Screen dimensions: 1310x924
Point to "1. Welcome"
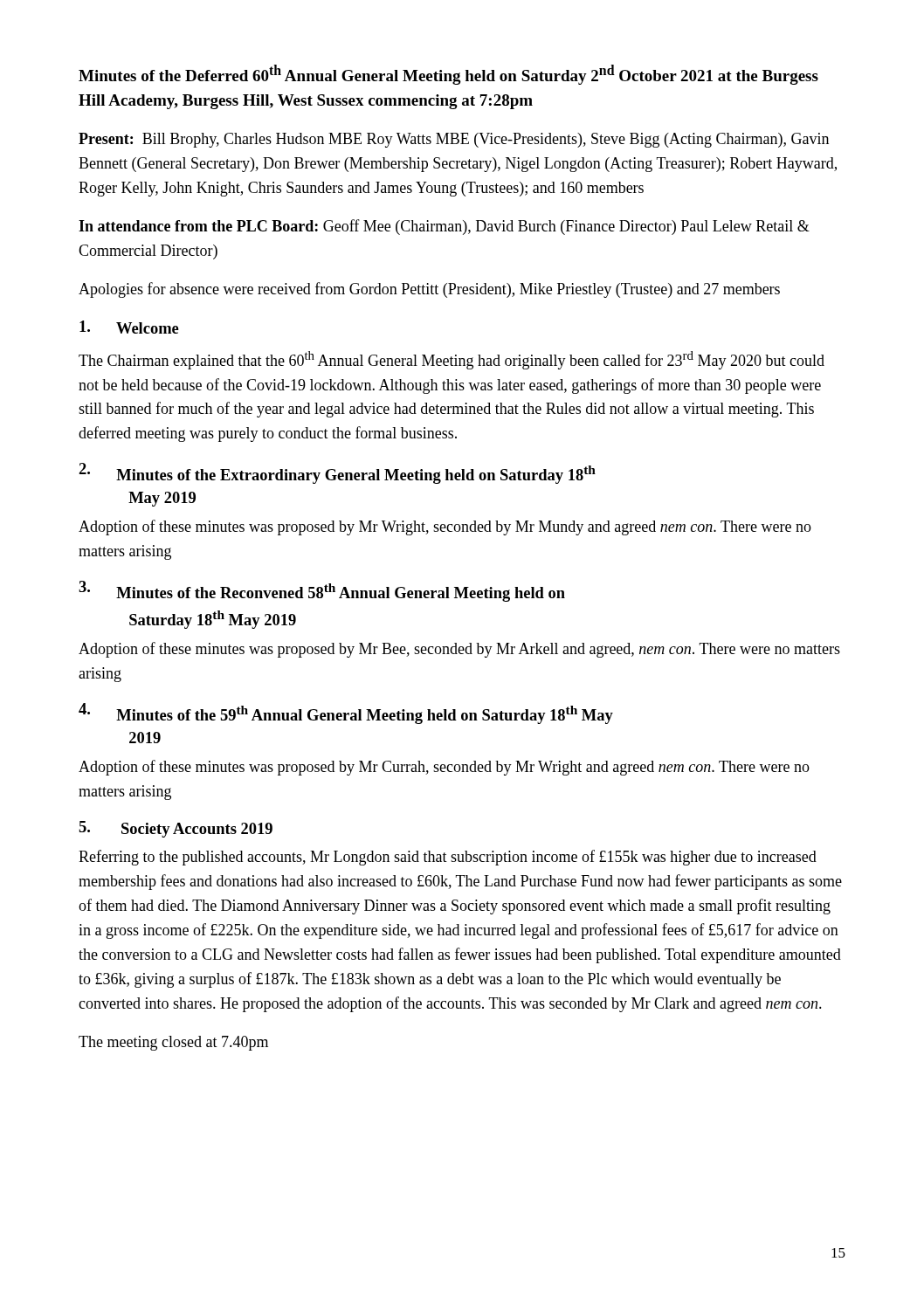129,329
